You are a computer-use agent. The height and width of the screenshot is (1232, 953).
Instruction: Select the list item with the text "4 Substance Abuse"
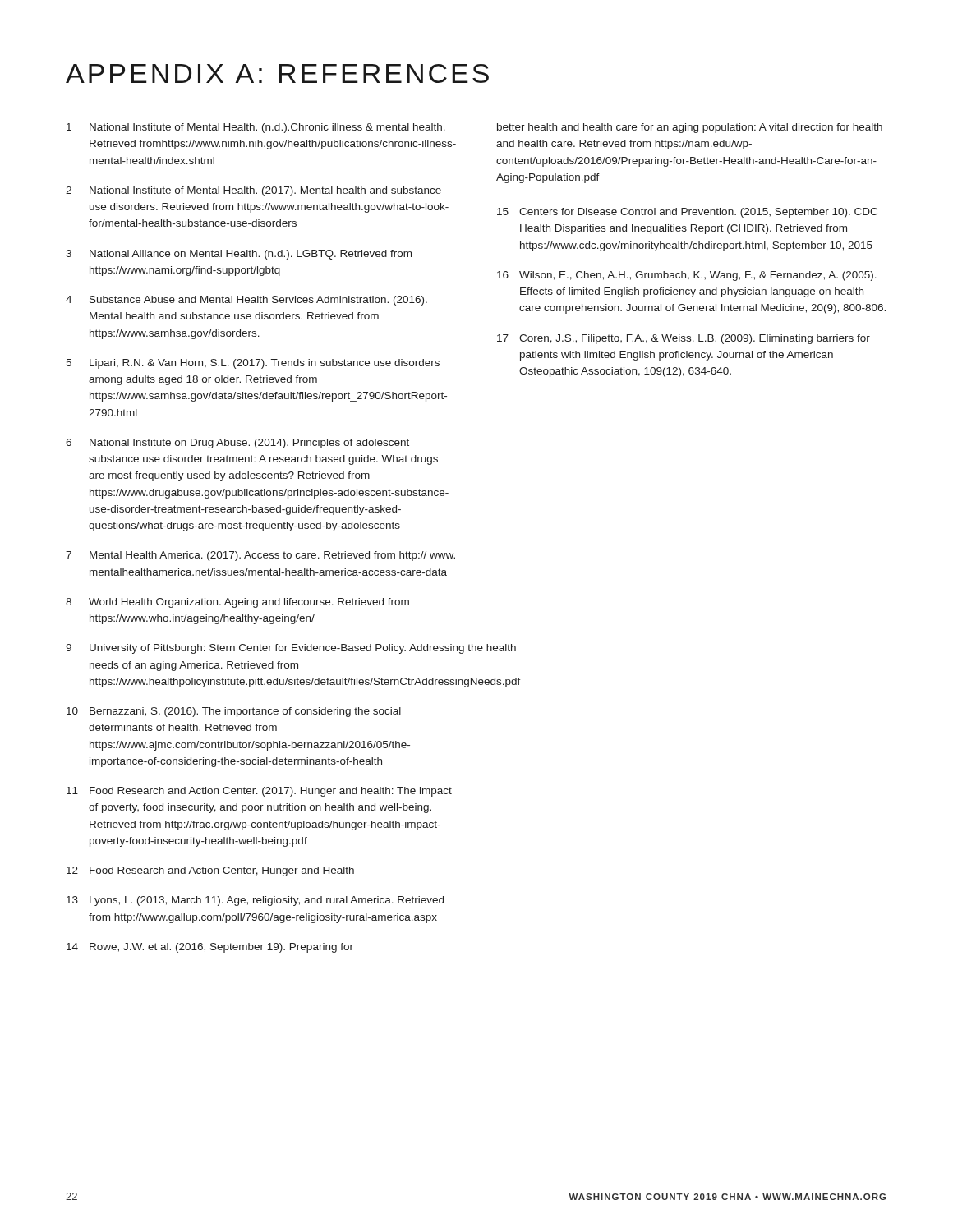261,317
